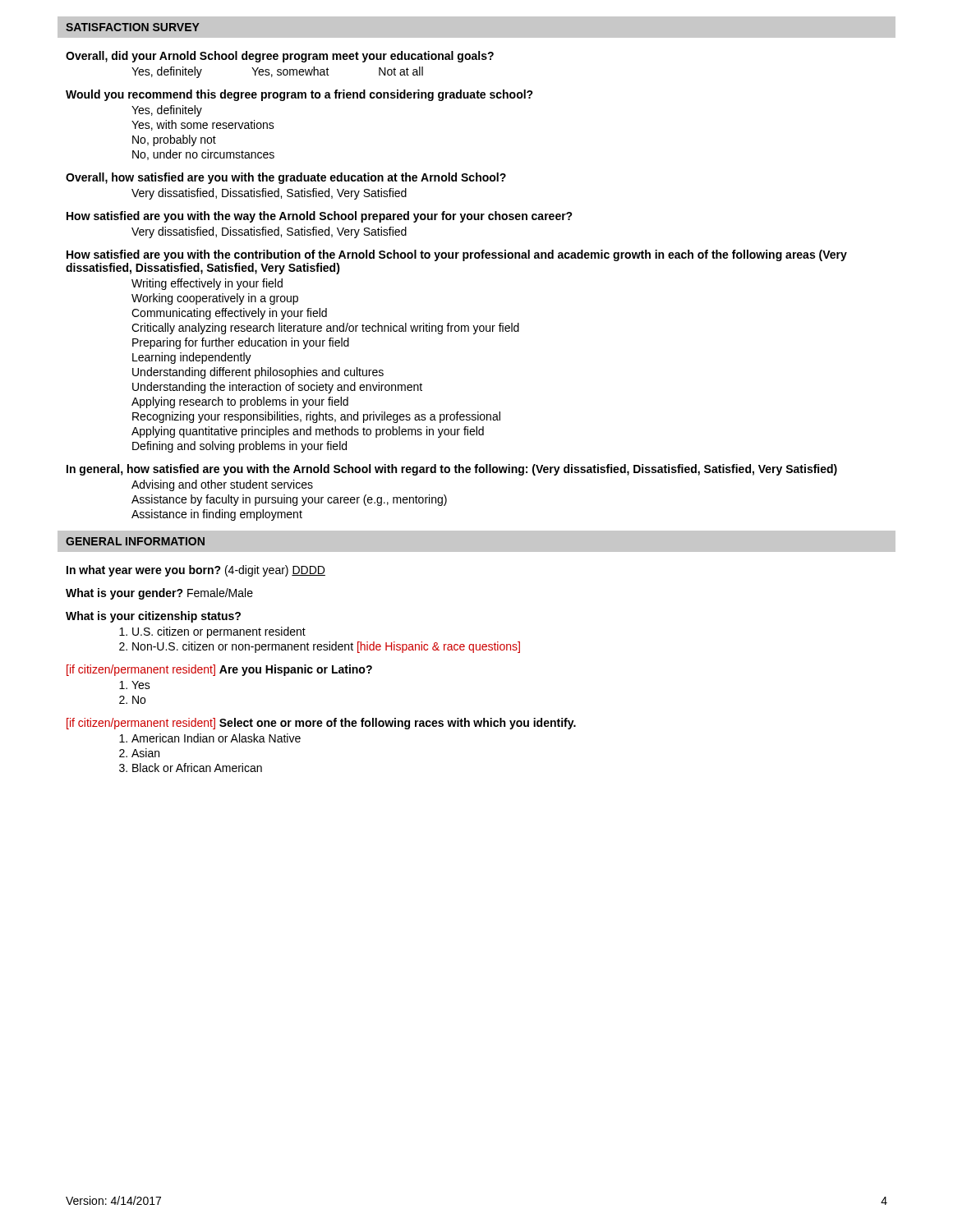Find the section header that says "GENERAL INFORMATION"

click(x=136, y=541)
